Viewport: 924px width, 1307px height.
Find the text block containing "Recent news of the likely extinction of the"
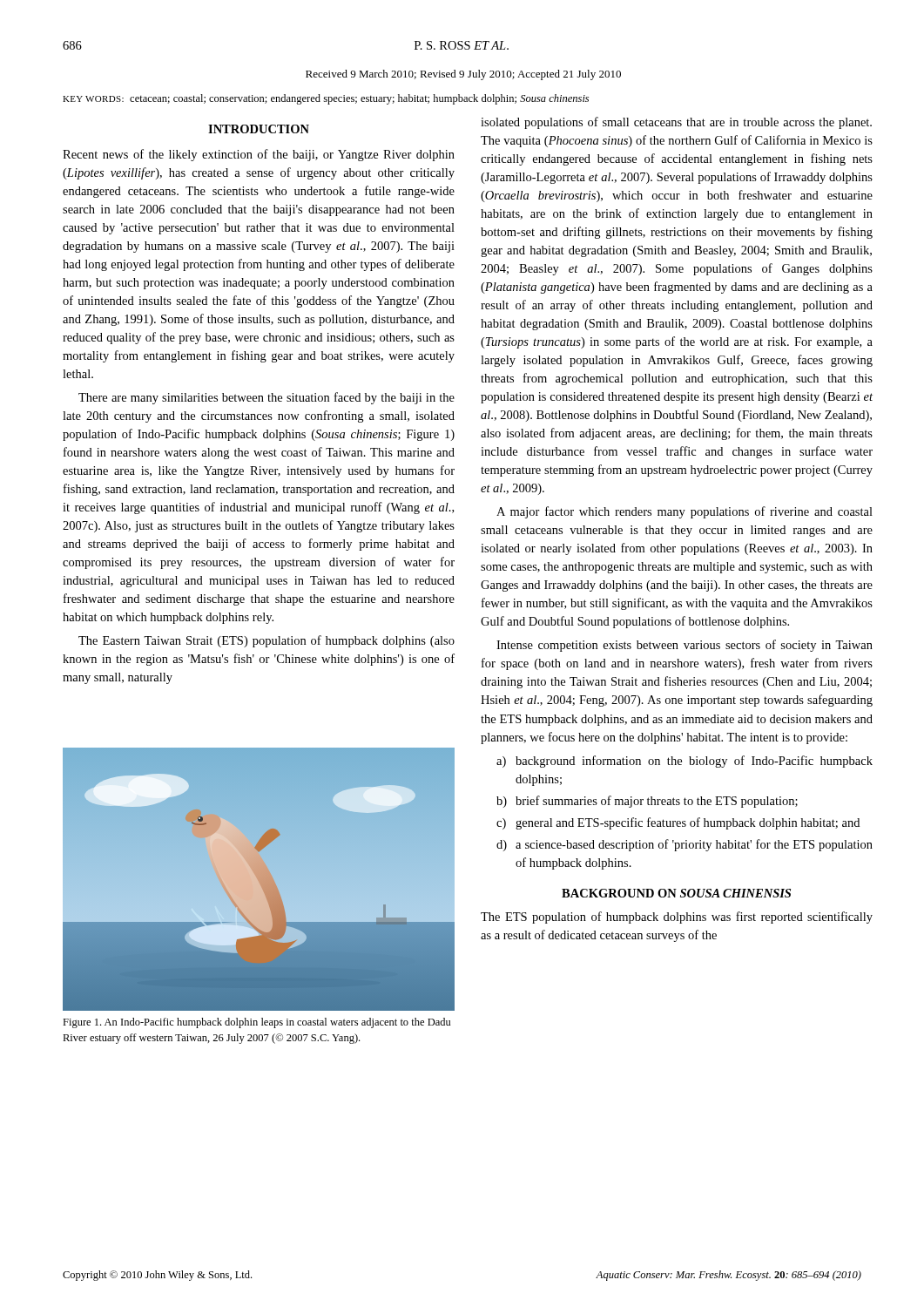click(x=259, y=265)
